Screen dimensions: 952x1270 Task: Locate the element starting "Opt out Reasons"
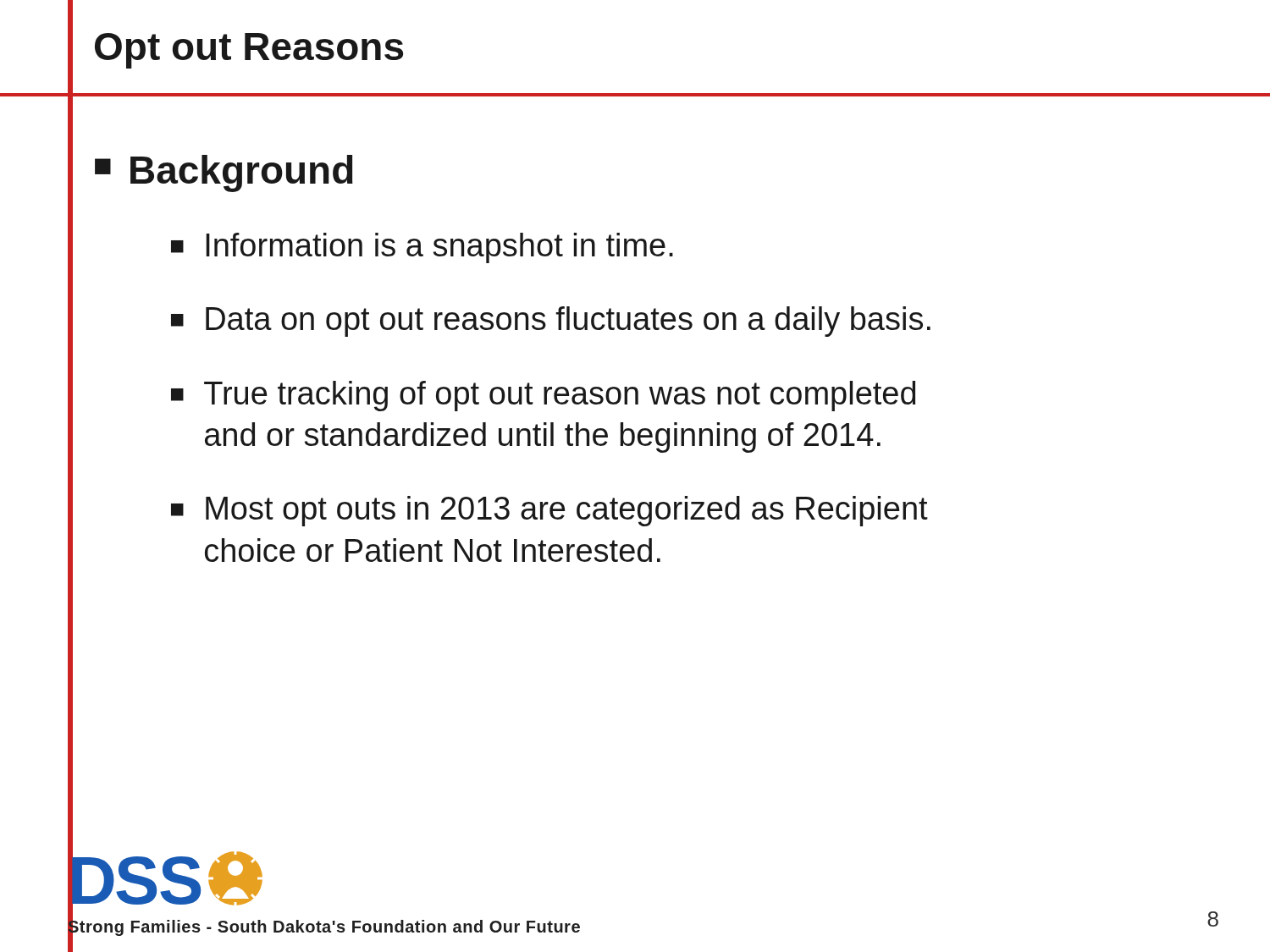click(249, 47)
